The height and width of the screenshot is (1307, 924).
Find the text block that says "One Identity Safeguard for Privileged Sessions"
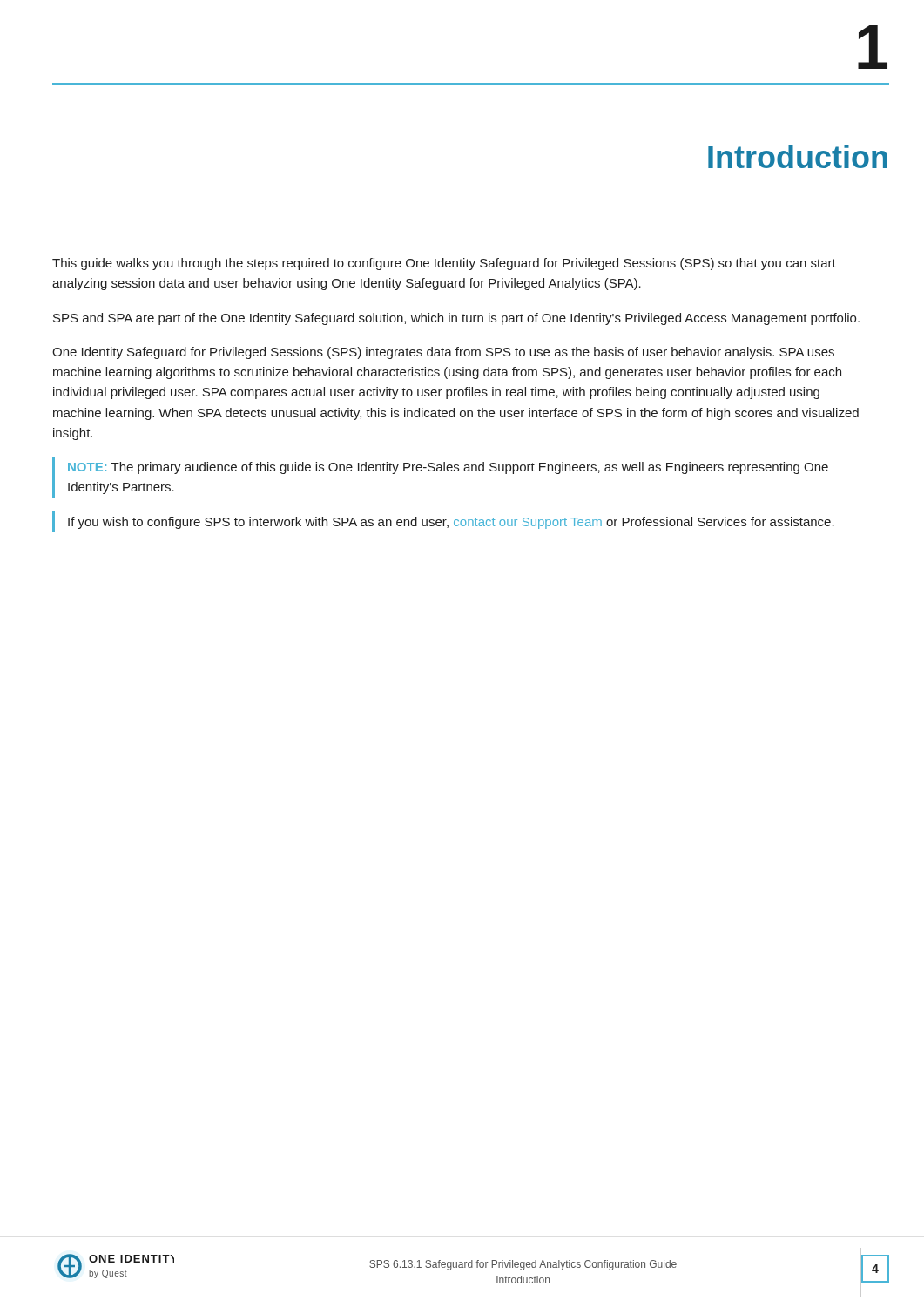(462, 392)
